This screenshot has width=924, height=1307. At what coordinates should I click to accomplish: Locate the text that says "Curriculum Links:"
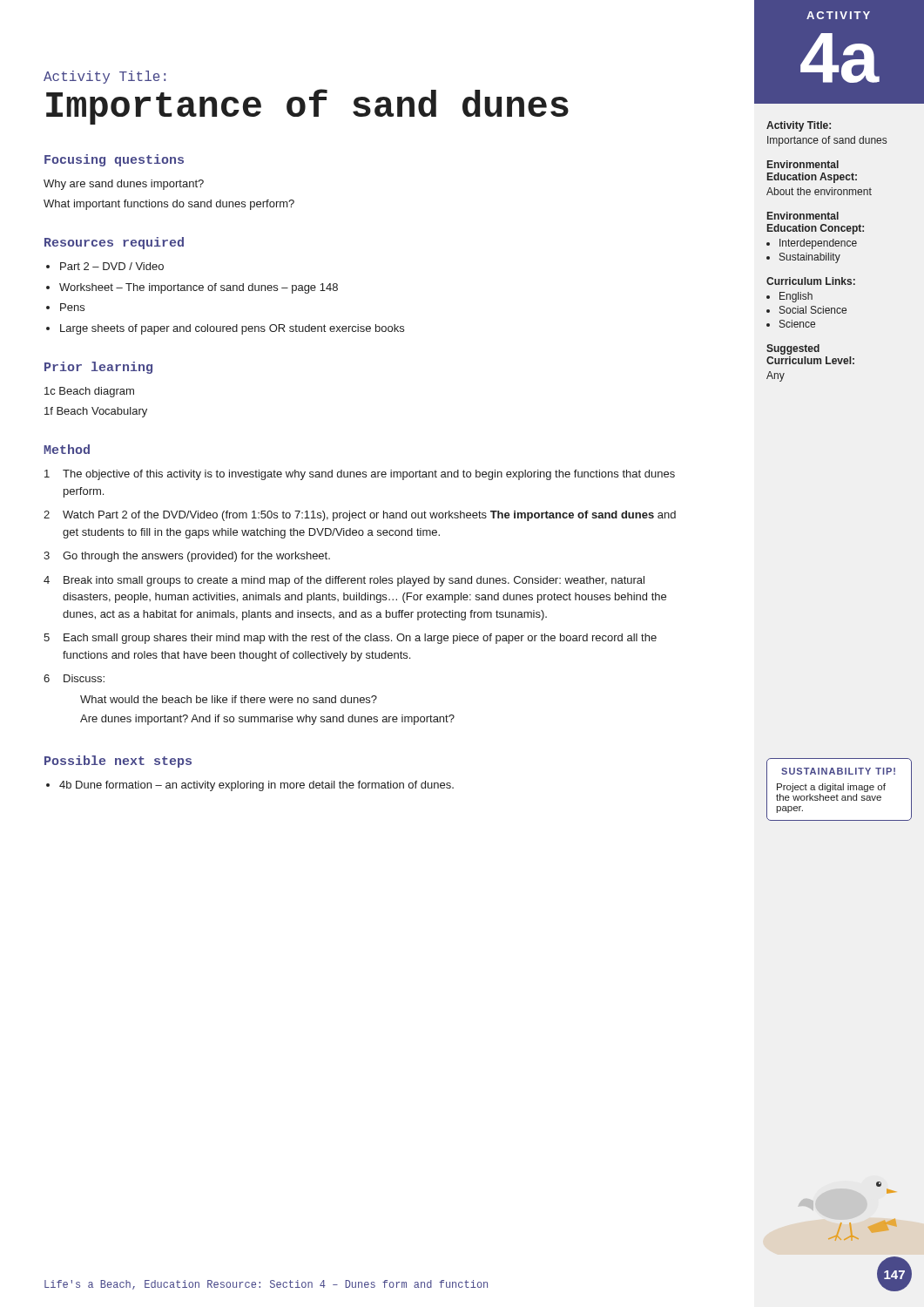click(811, 281)
